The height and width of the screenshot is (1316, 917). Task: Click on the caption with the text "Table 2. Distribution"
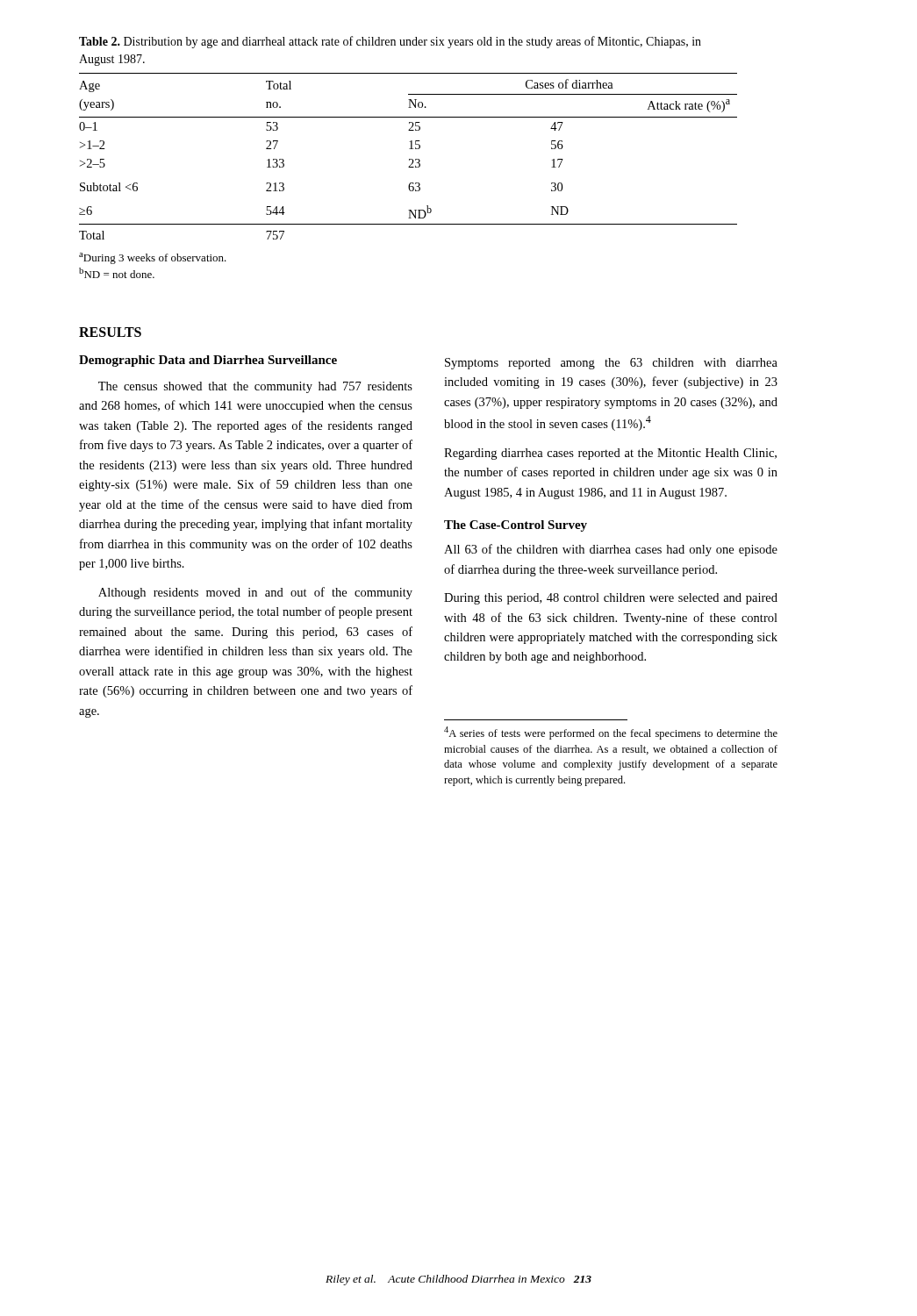[x=408, y=158]
